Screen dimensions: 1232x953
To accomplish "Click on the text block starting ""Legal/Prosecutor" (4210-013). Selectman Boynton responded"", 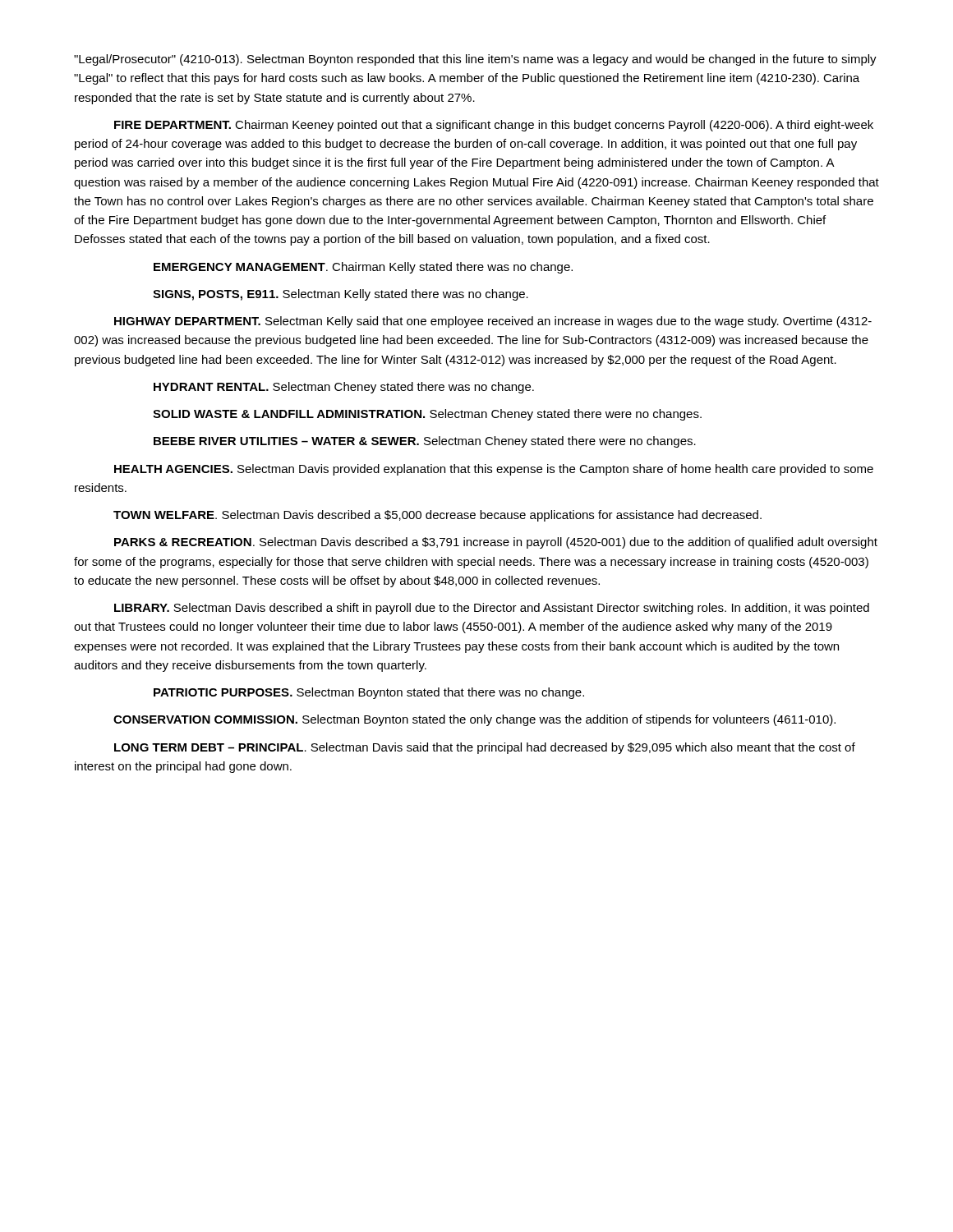I will coord(476,412).
